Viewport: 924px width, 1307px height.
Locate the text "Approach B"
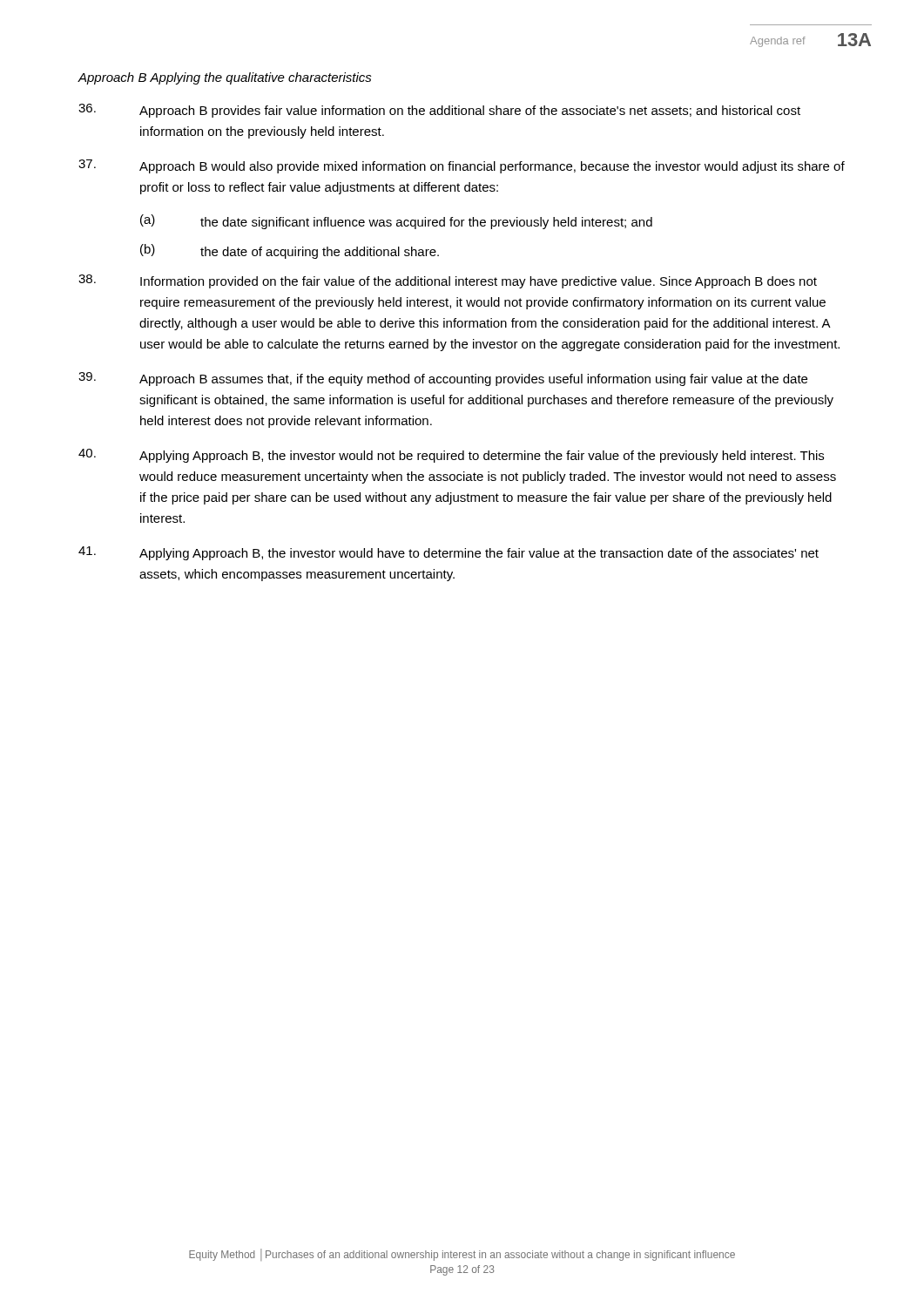[112, 77]
